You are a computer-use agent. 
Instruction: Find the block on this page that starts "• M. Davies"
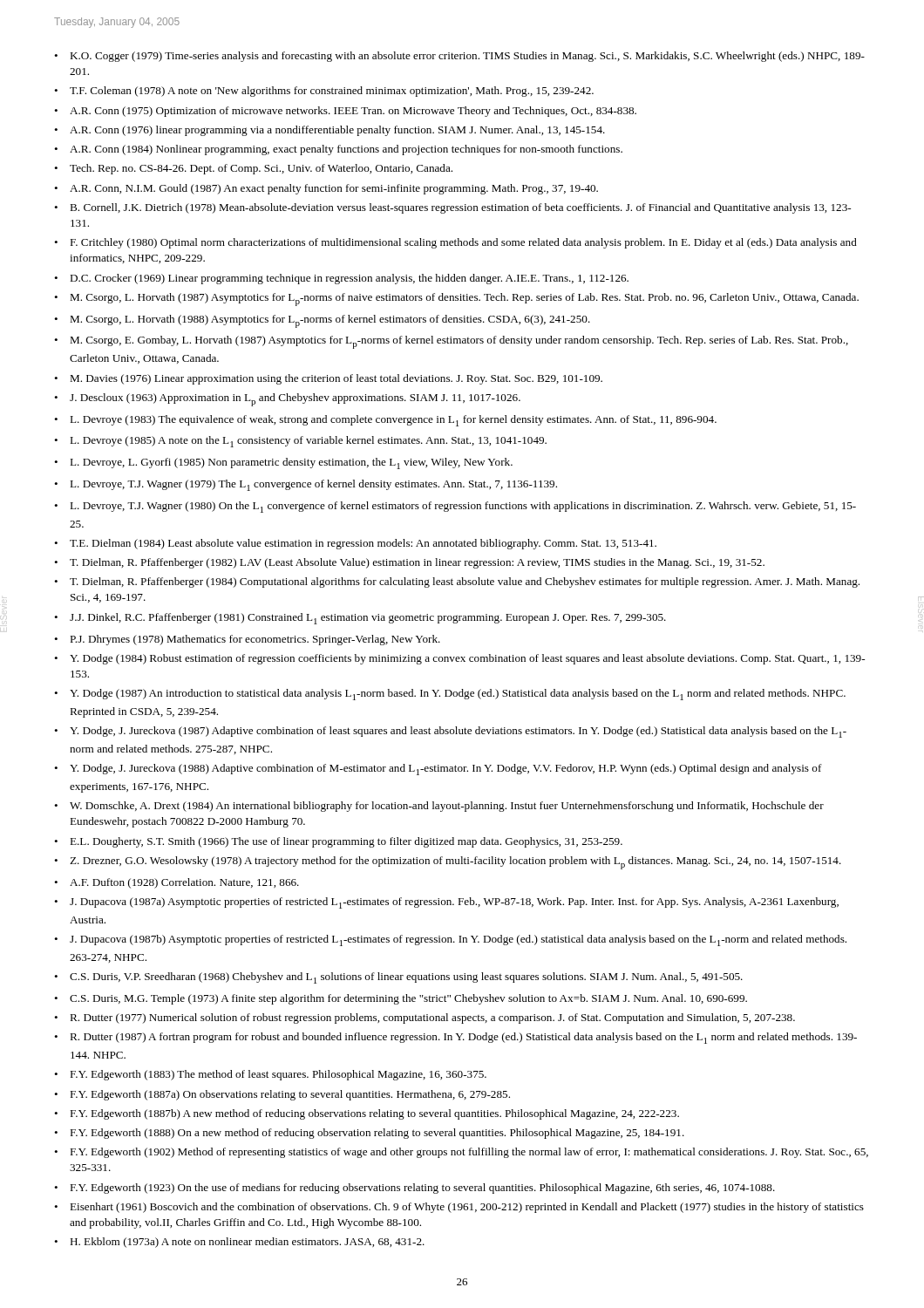[x=462, y=378]
